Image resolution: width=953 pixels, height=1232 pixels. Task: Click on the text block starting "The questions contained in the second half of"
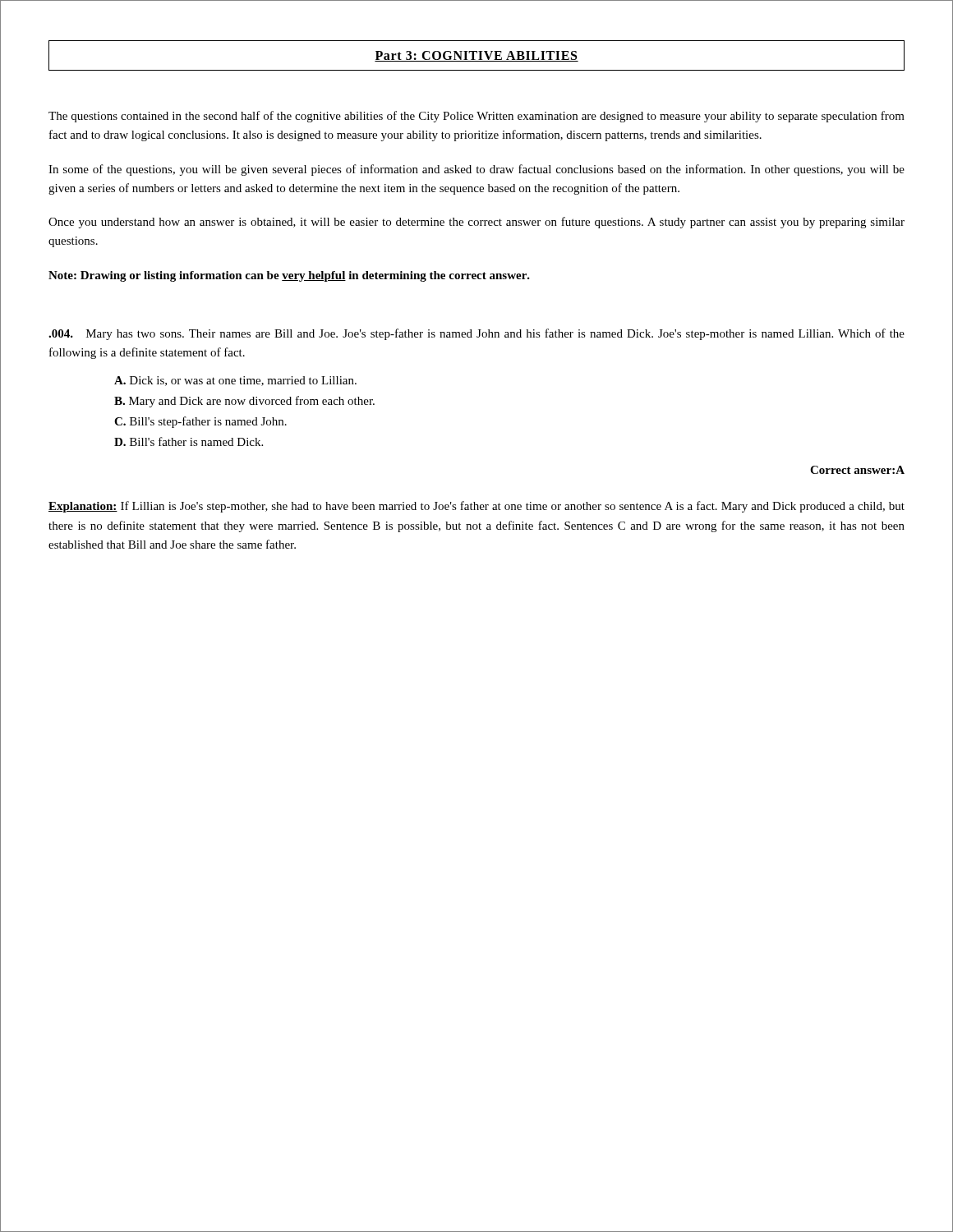point(476,125)
